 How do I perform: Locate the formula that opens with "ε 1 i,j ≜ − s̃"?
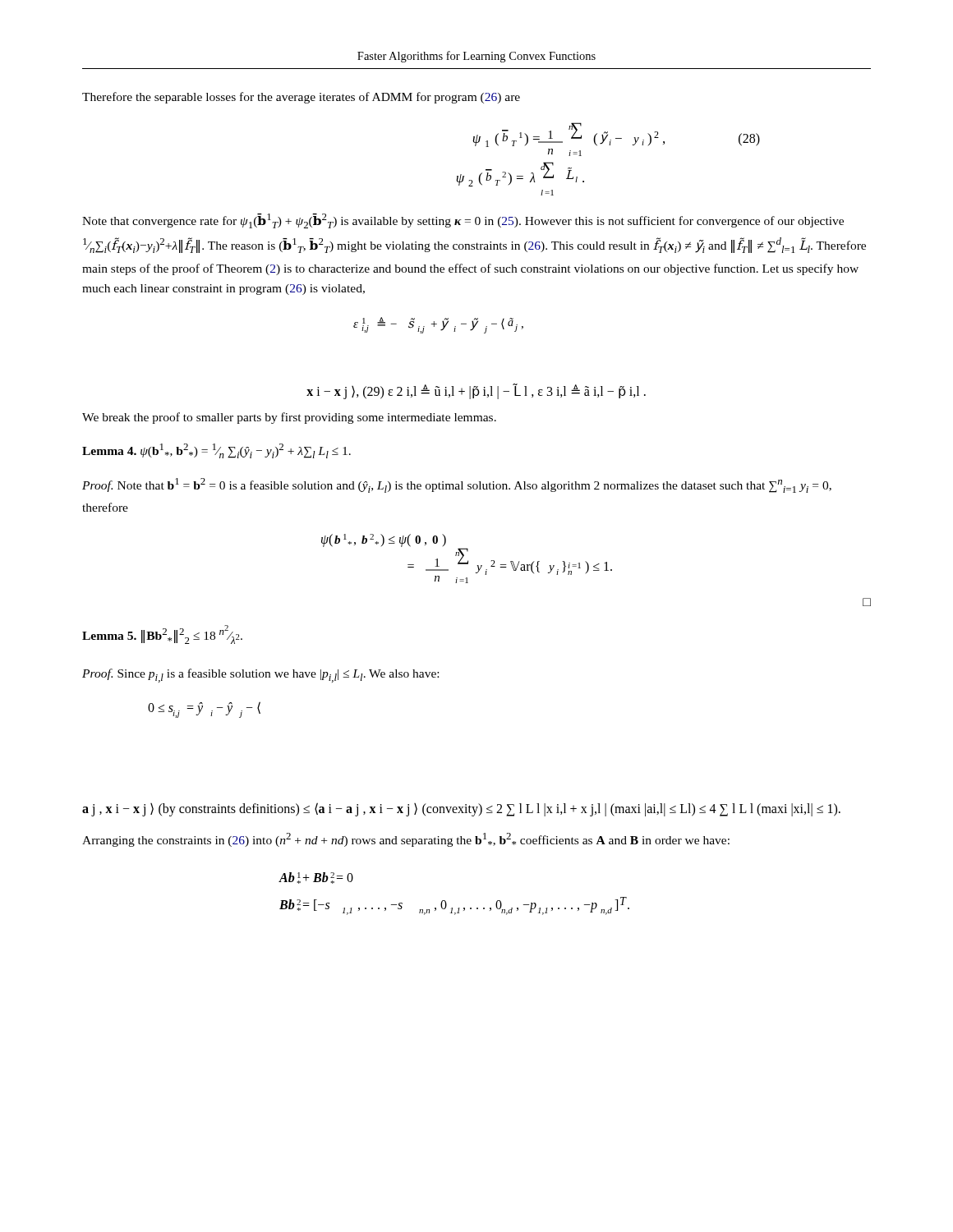coord(438,325)
